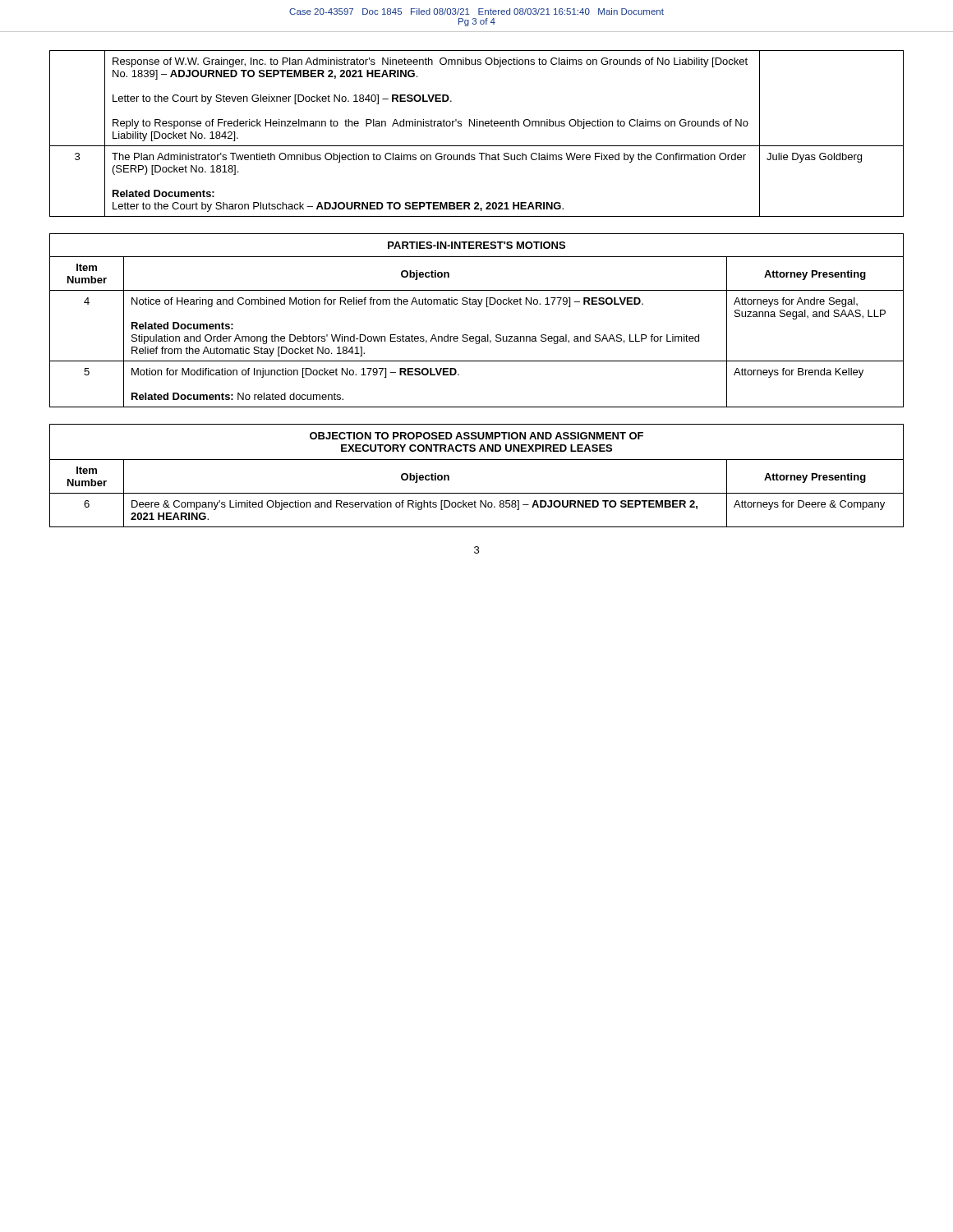This screenshot has height=1232, width=953.
Task: Find the table that mentions "OBJECTION TO PROPOSED"
Action: [476, 476]
